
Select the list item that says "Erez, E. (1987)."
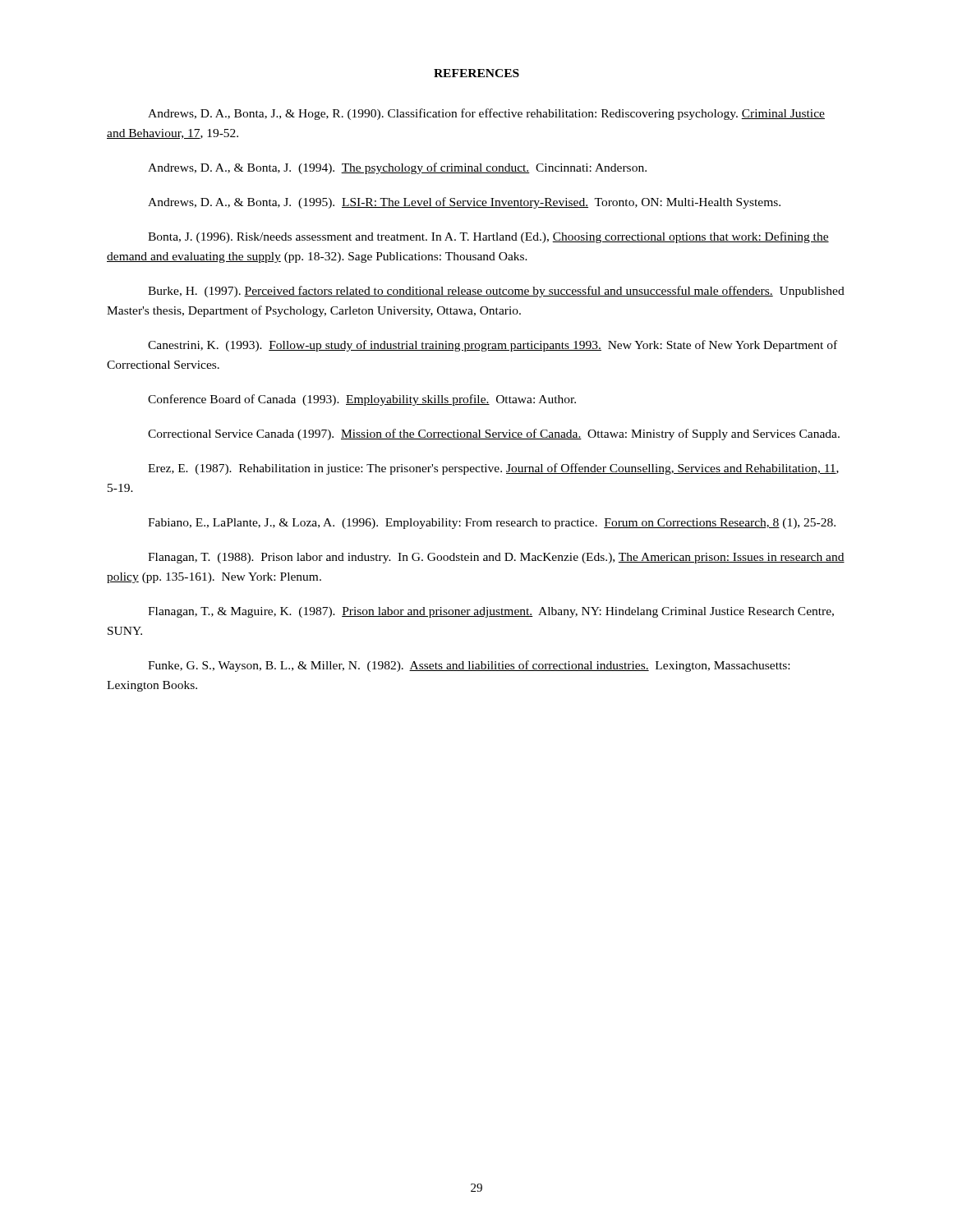point(473,478)
